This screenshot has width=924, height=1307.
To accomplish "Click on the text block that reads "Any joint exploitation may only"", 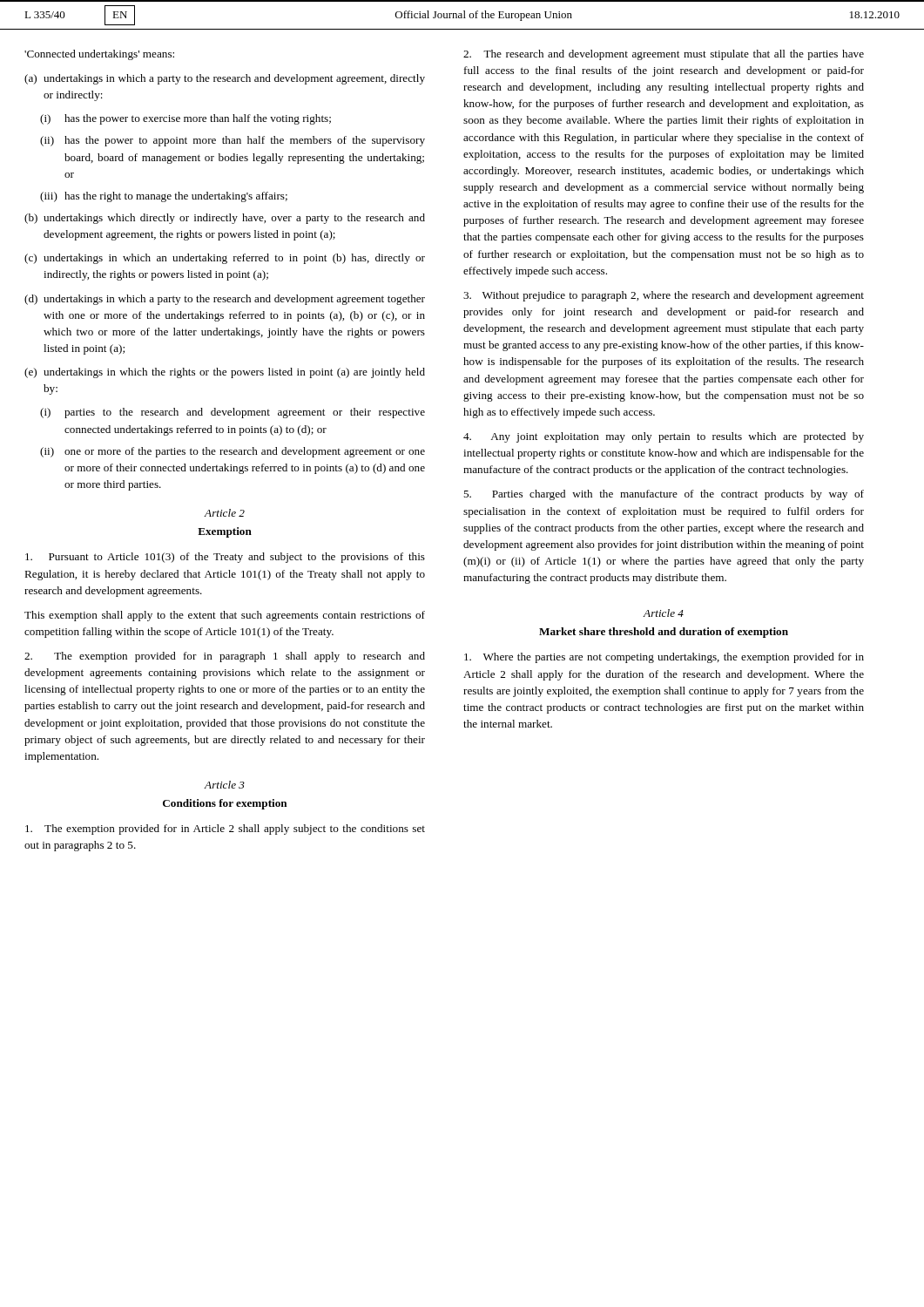I will point(664,453).
